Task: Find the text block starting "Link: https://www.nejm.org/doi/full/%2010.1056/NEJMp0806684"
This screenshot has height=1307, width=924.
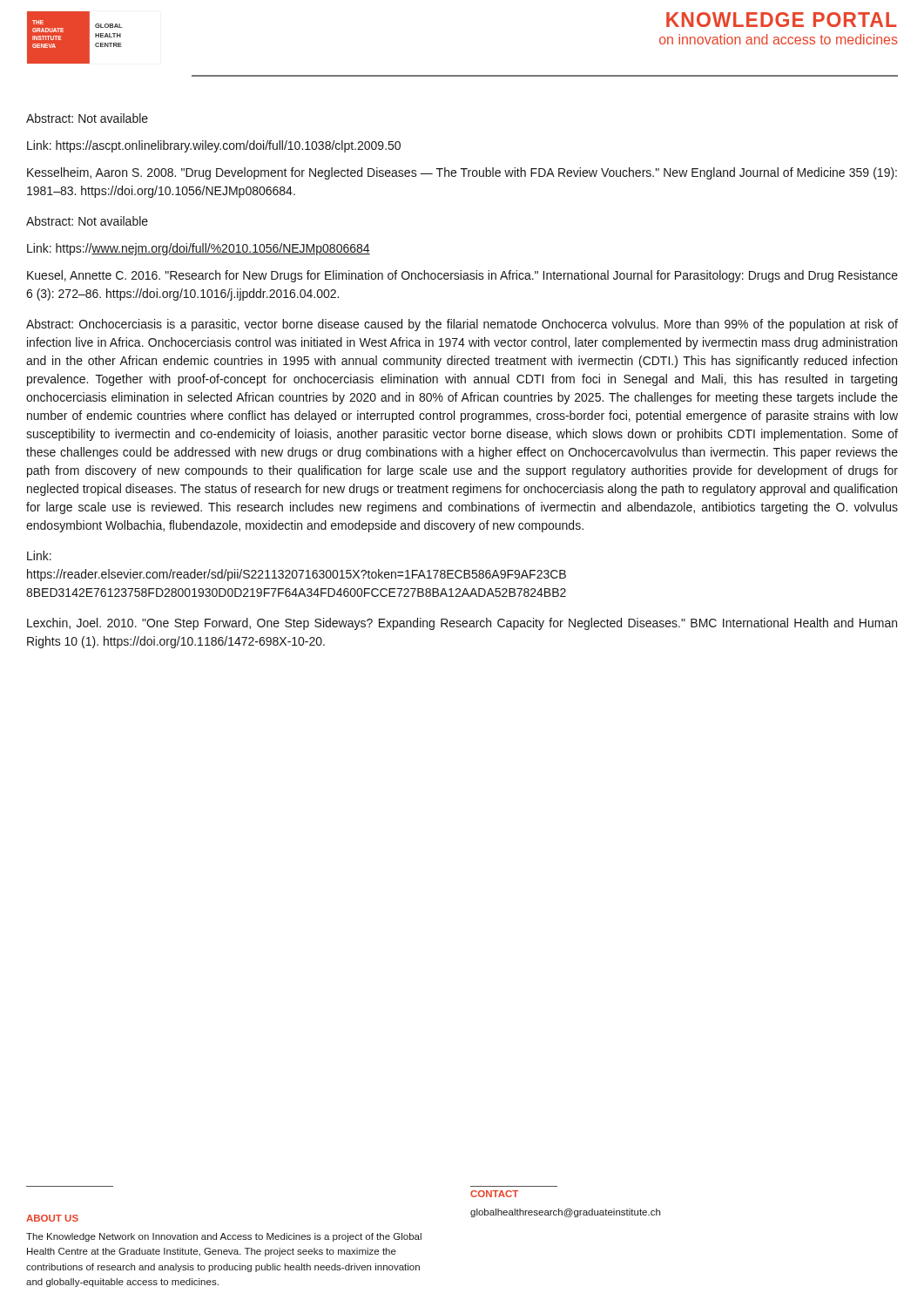Action: pos(198,248)
